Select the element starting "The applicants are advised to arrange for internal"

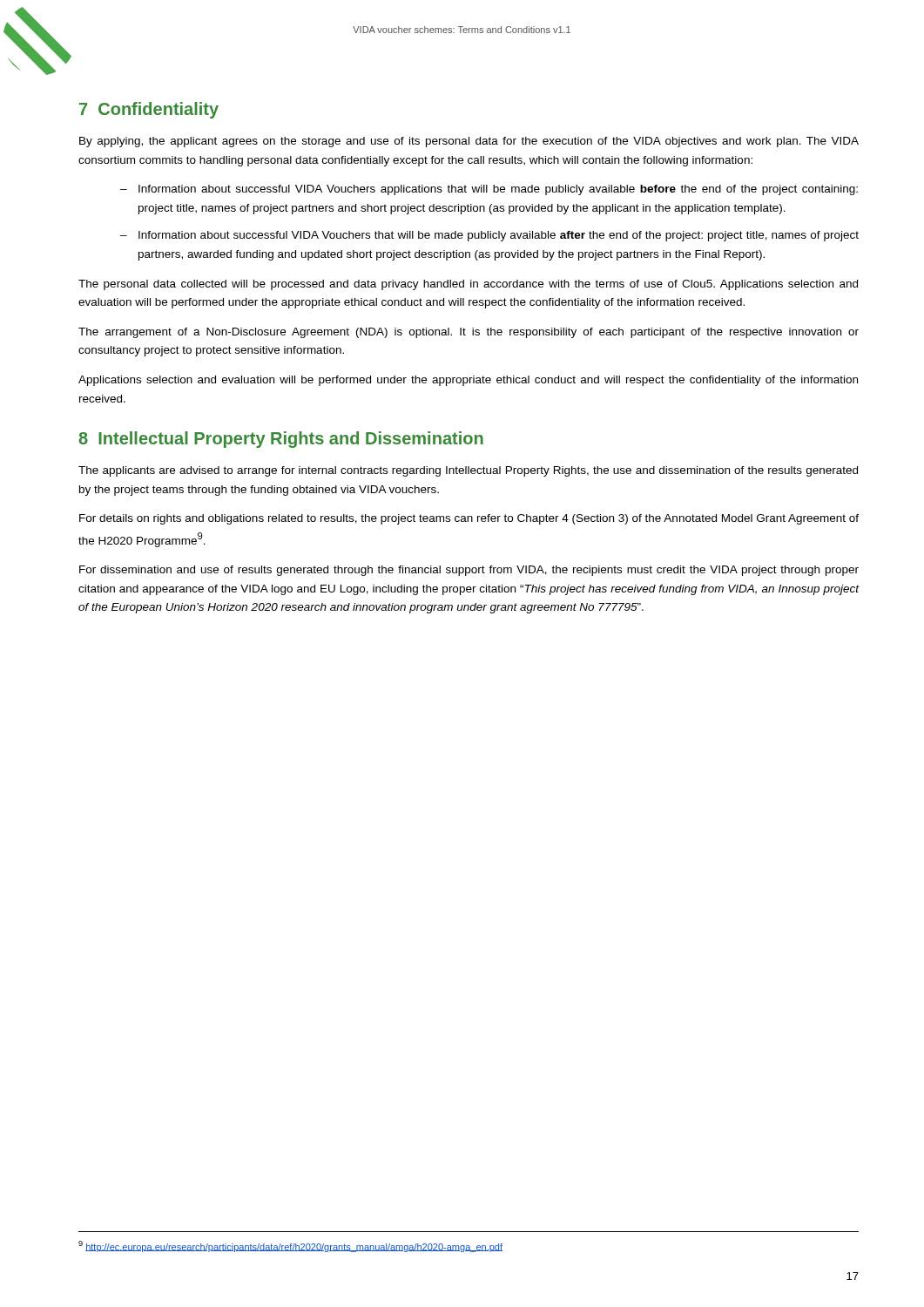click(x=469, y=480)
